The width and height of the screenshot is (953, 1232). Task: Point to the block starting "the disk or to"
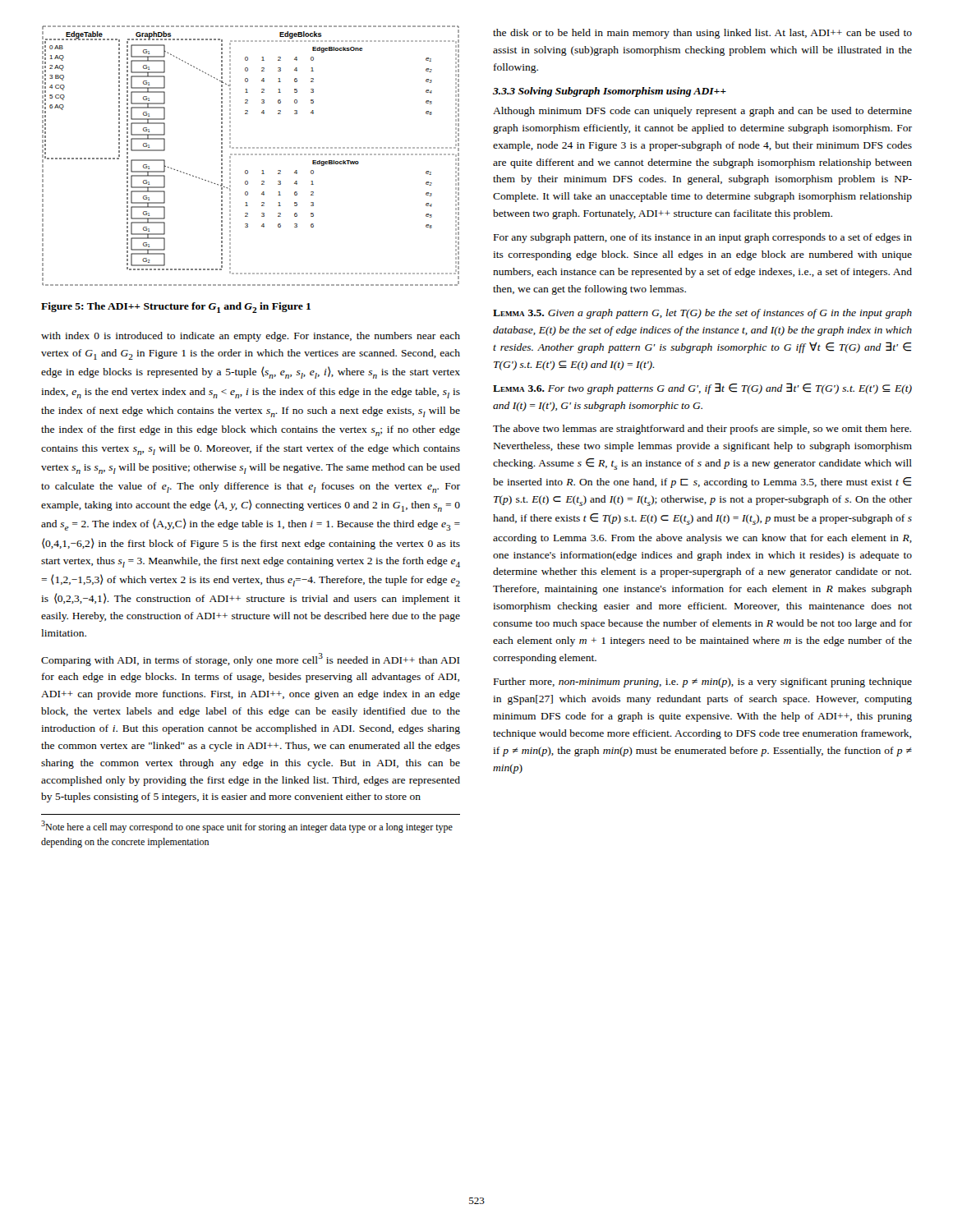click(x=702, y=50)
